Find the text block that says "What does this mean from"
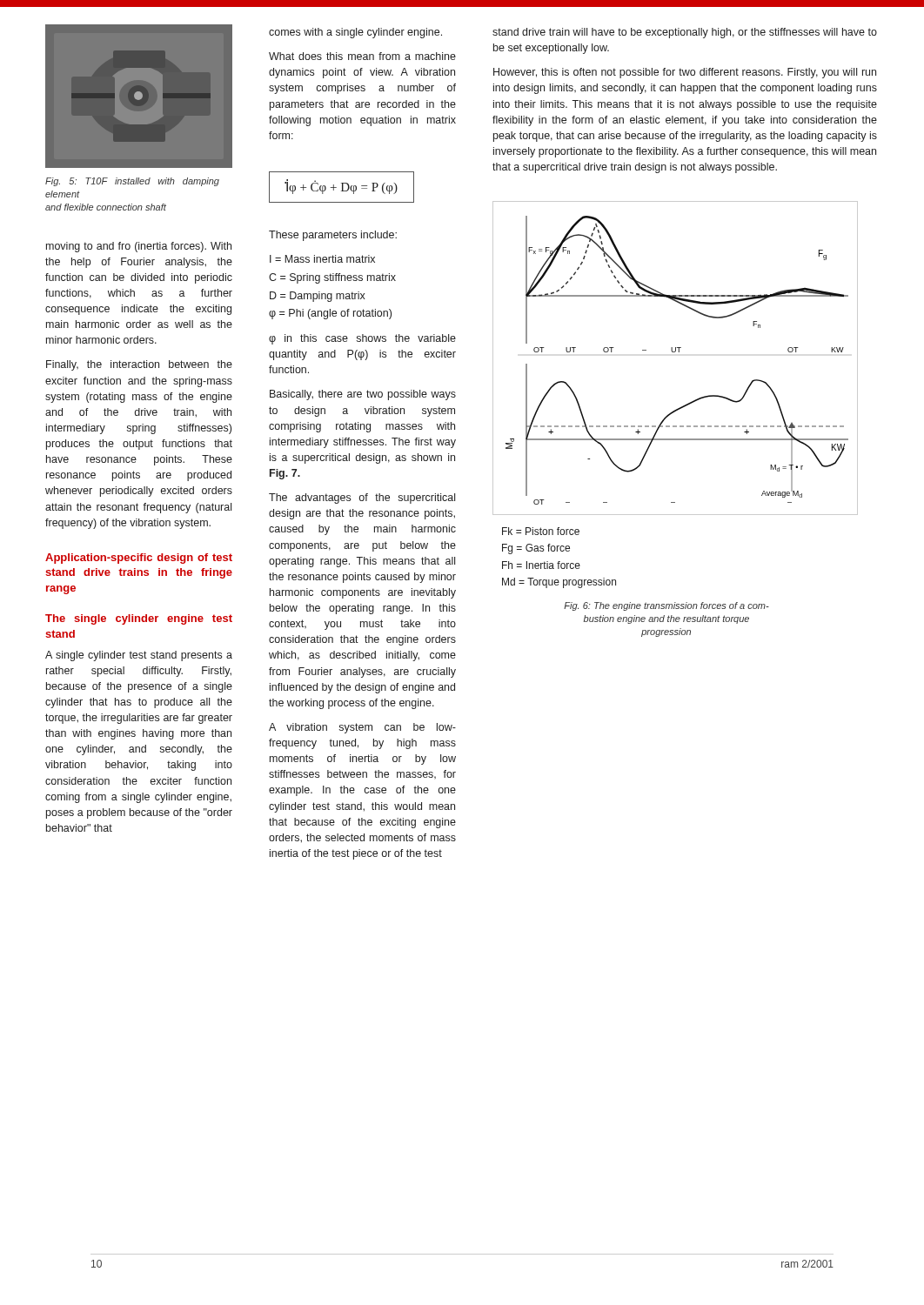The width and height of the screenshot is (924, 1305). (362, 96)
